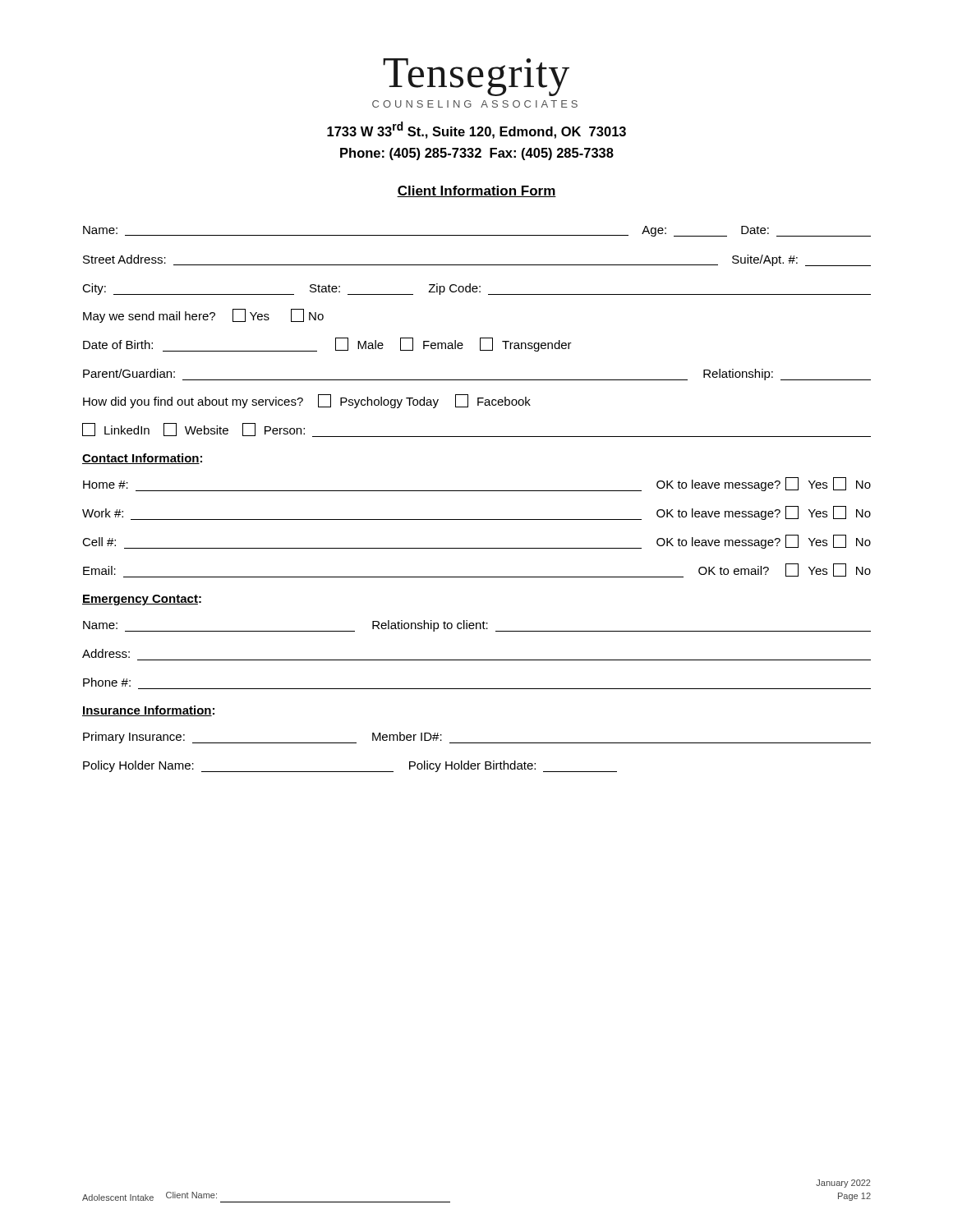The width and height of the screenshot is (953, 1232).
Task: Where does it say "Email: OK to email? Yes No"?
Action: (476, 570)
